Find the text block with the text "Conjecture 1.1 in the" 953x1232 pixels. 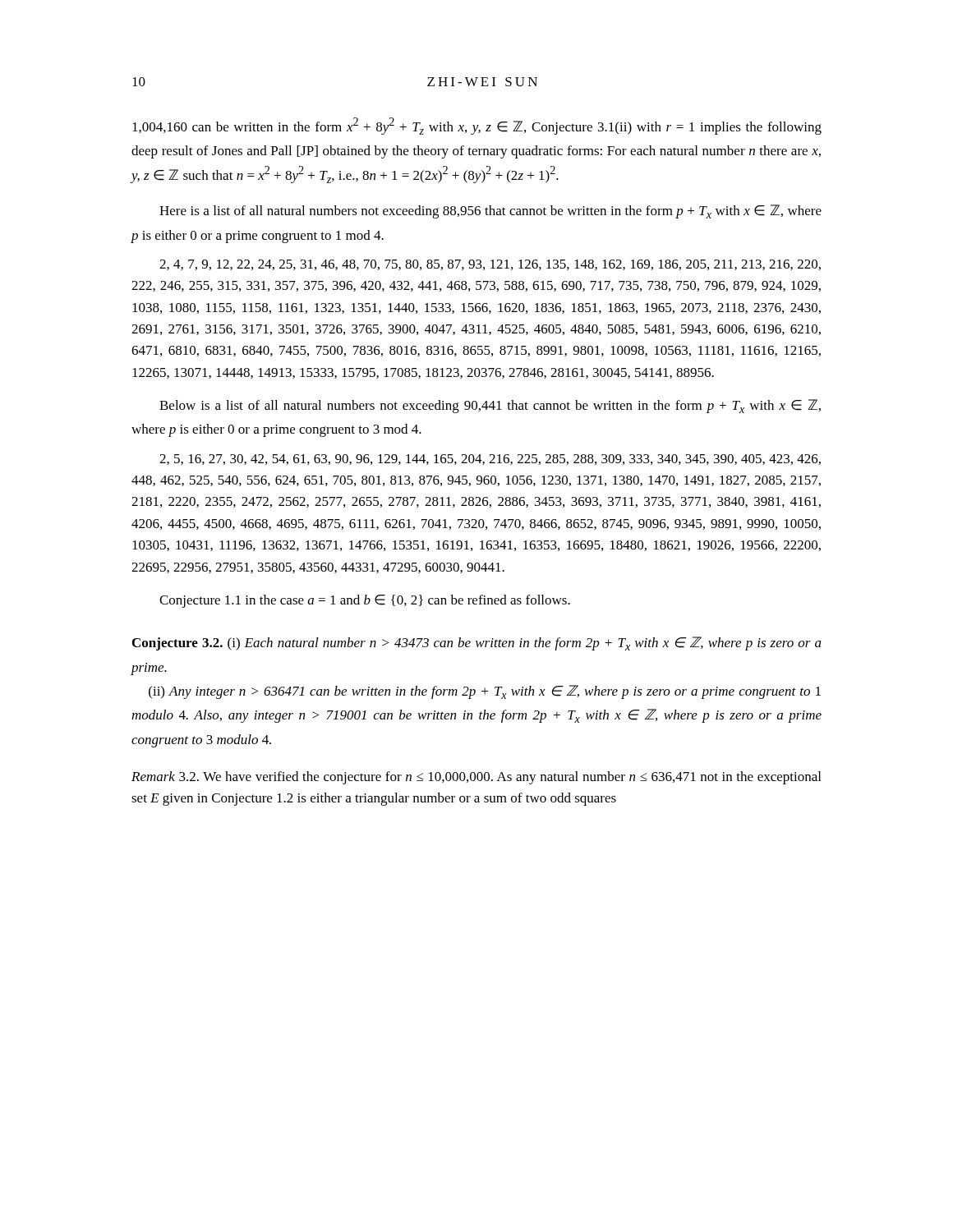click(365, 600)
